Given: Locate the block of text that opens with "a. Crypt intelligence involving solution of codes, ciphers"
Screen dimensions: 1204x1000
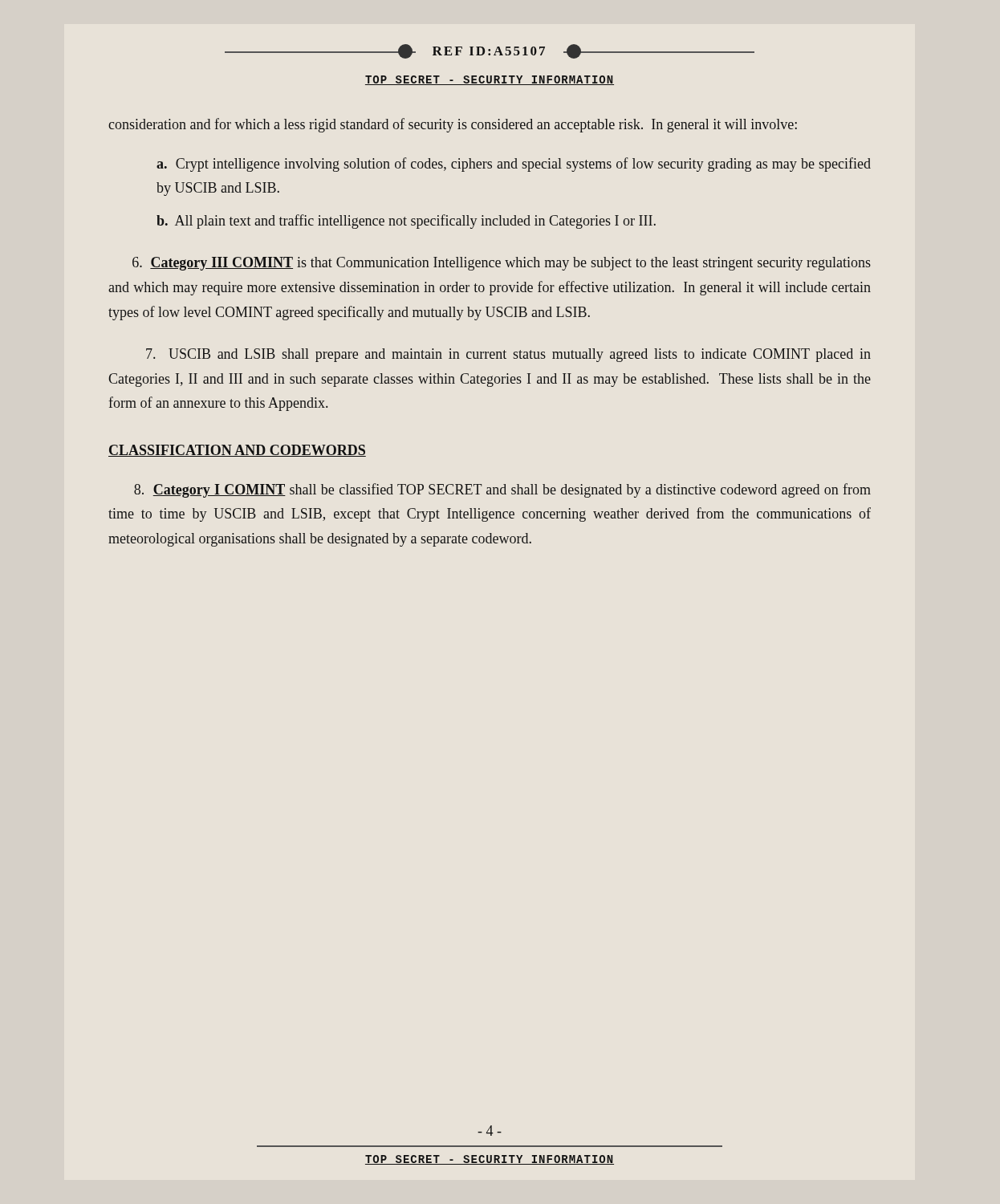Looking at the screenshot, I should click(514, 176).
